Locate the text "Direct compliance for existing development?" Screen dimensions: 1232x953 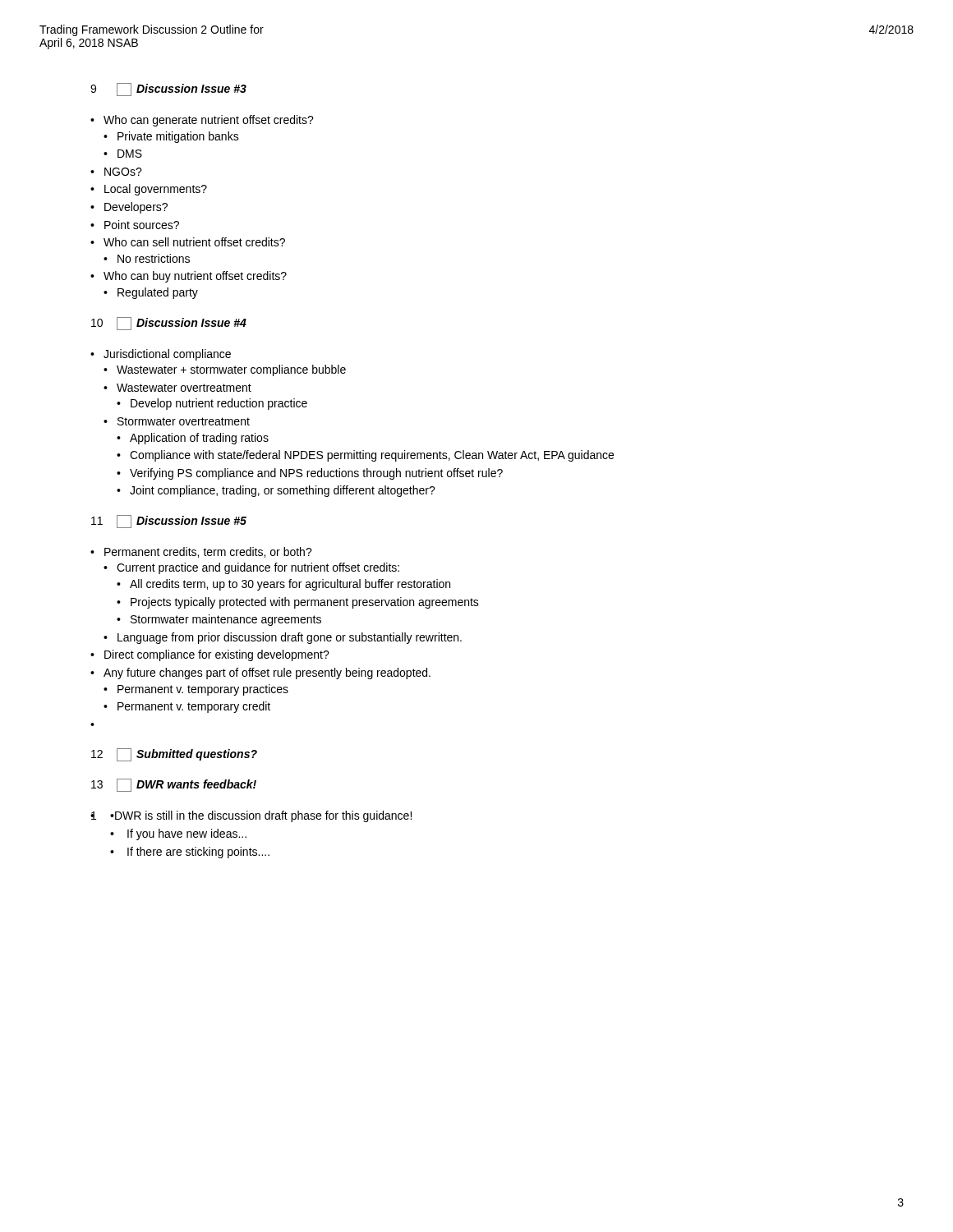216,655
